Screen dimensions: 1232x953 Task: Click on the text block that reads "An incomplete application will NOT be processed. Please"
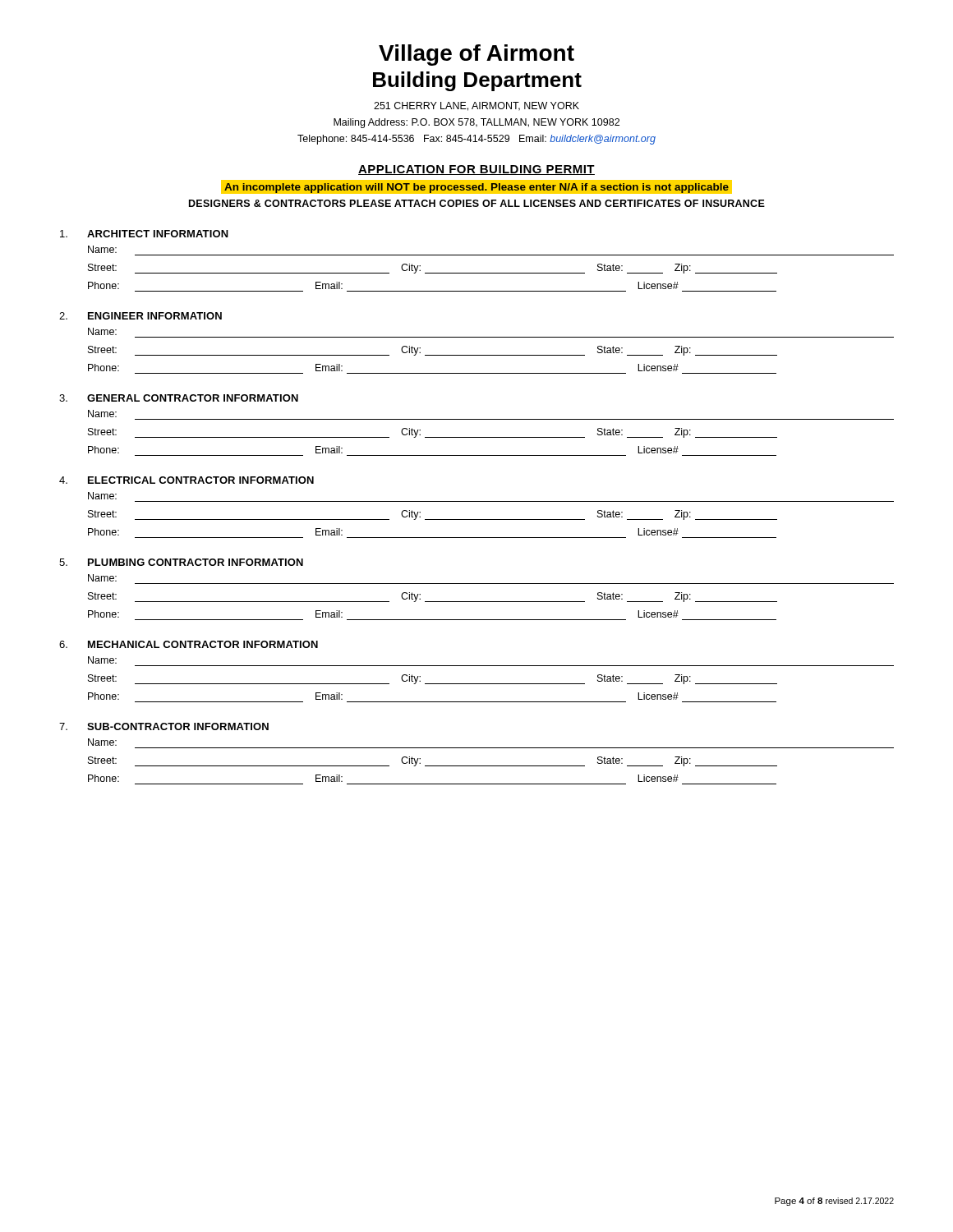tap(476, 187)
